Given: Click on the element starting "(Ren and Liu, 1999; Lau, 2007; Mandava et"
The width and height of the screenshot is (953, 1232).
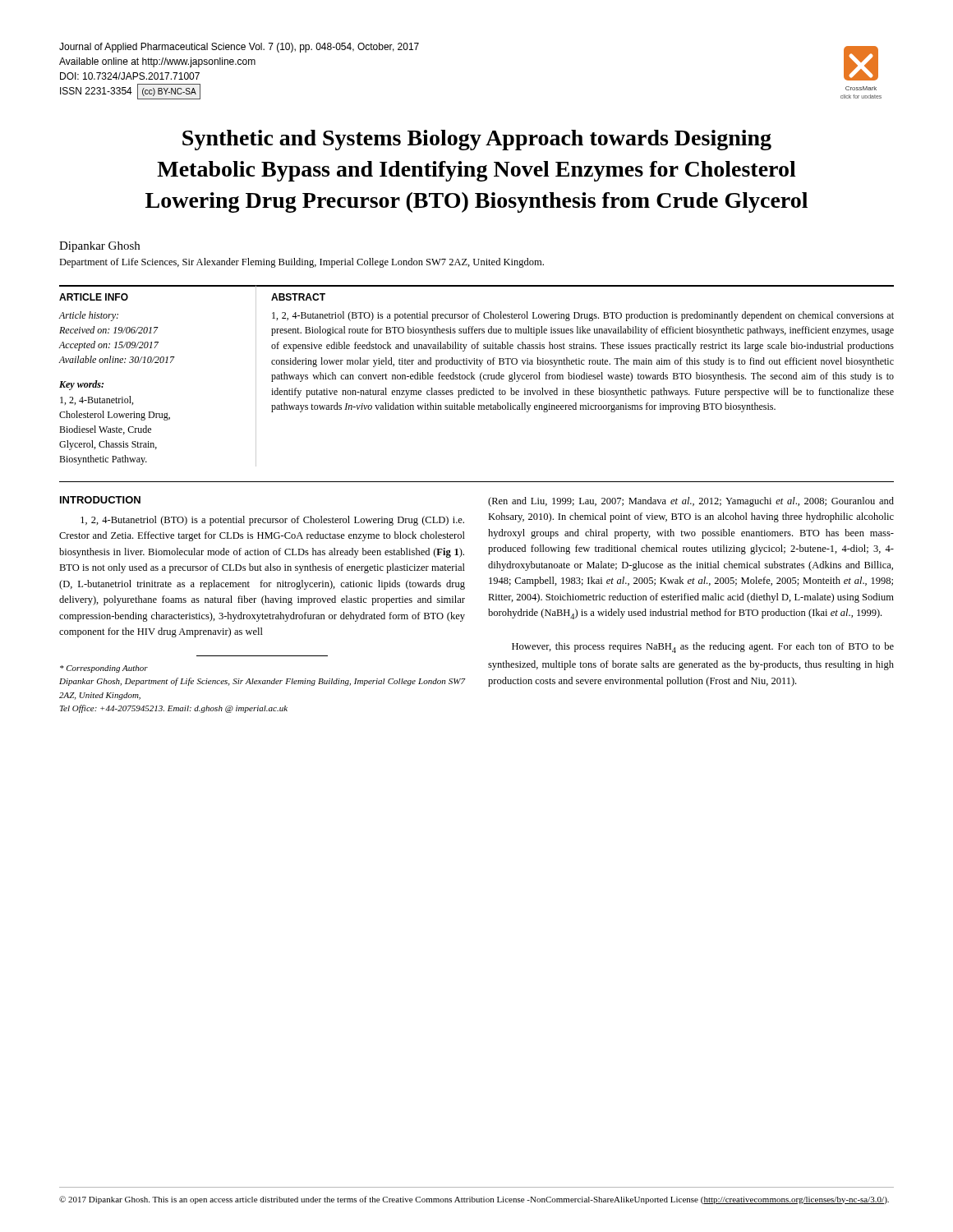Looking at the screenshot, I should [691, 591].
